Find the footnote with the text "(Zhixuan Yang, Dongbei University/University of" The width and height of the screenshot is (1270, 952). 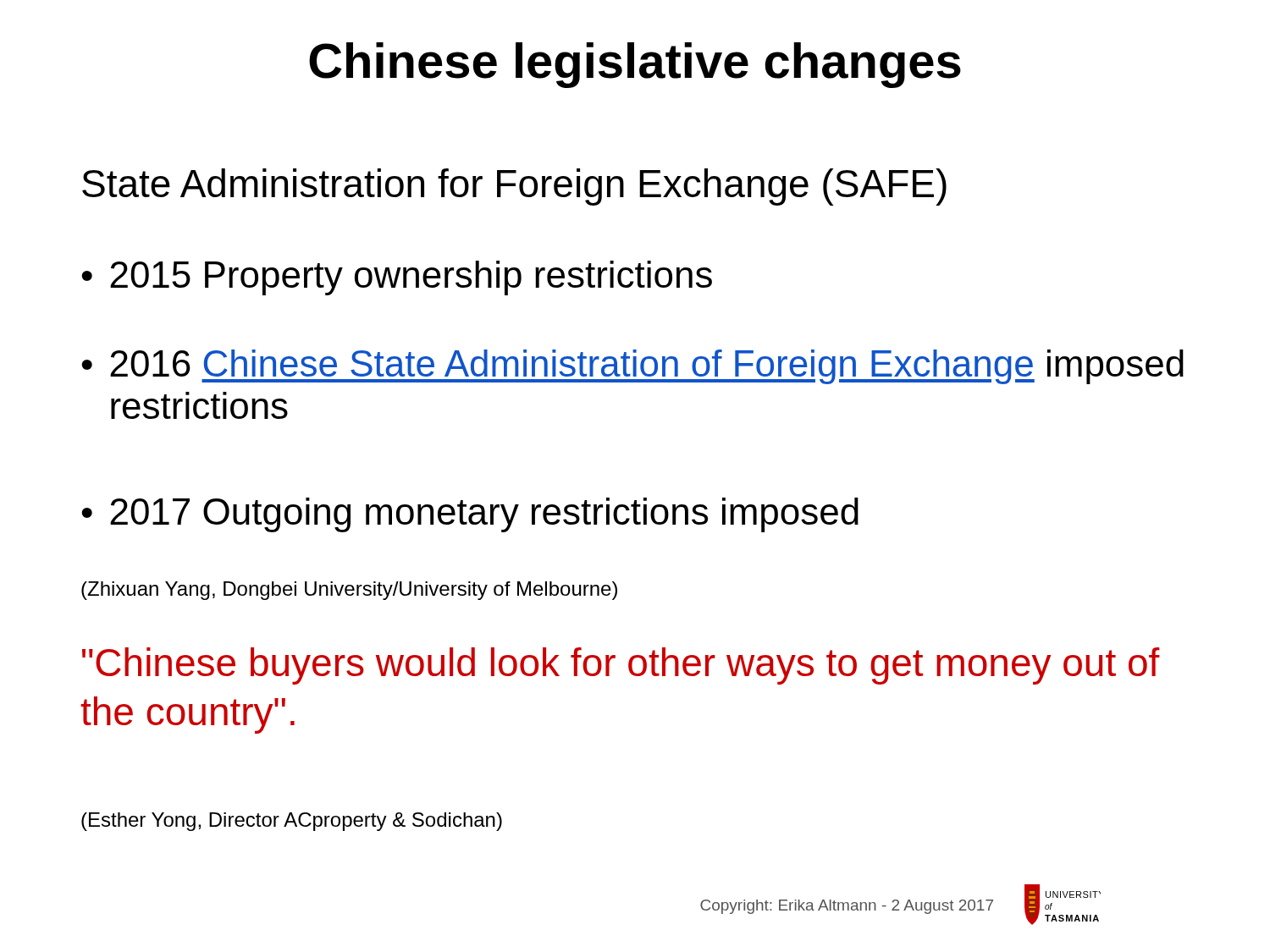point(461,589)
